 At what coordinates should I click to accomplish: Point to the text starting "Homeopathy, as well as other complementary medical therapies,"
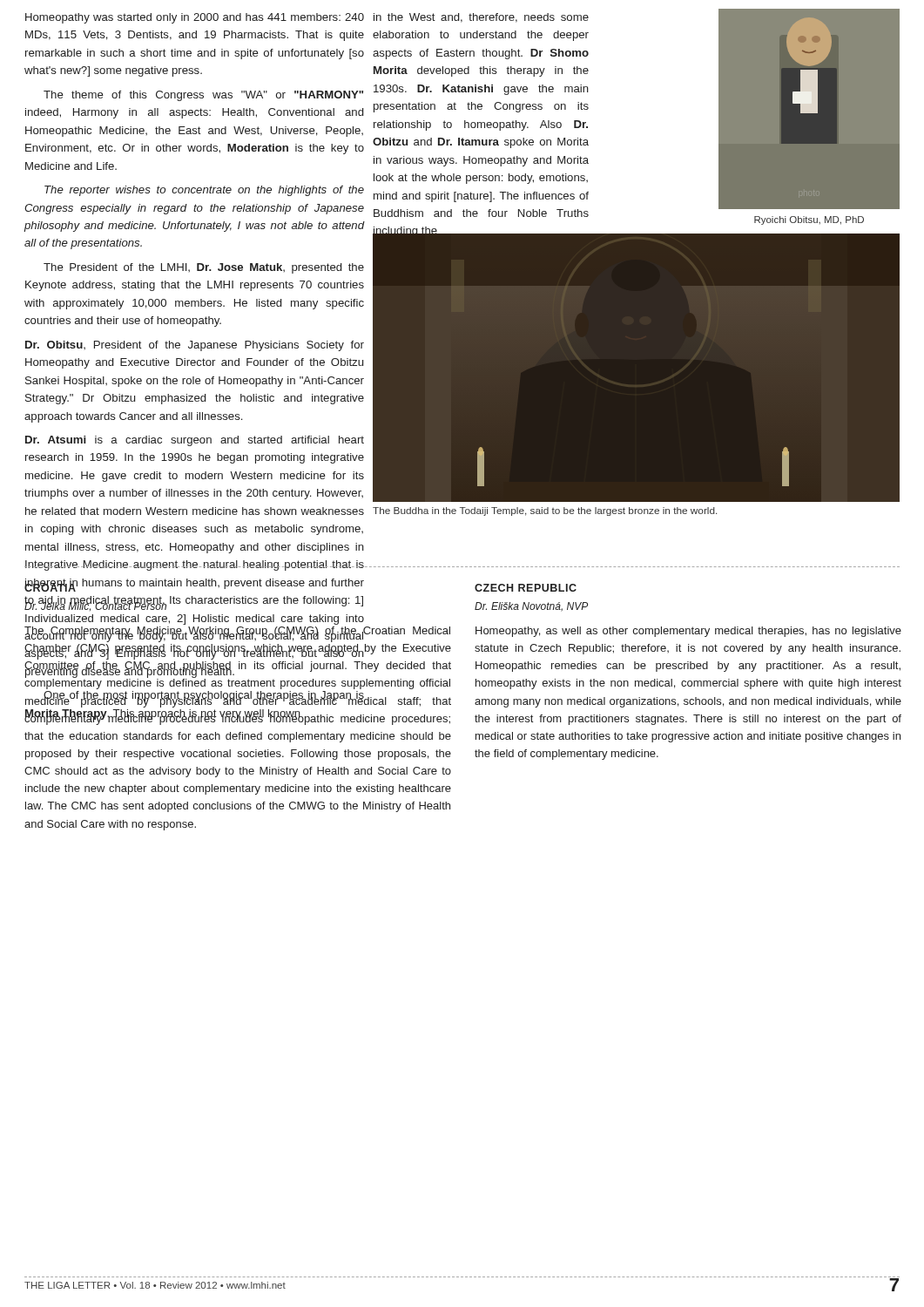688,692
